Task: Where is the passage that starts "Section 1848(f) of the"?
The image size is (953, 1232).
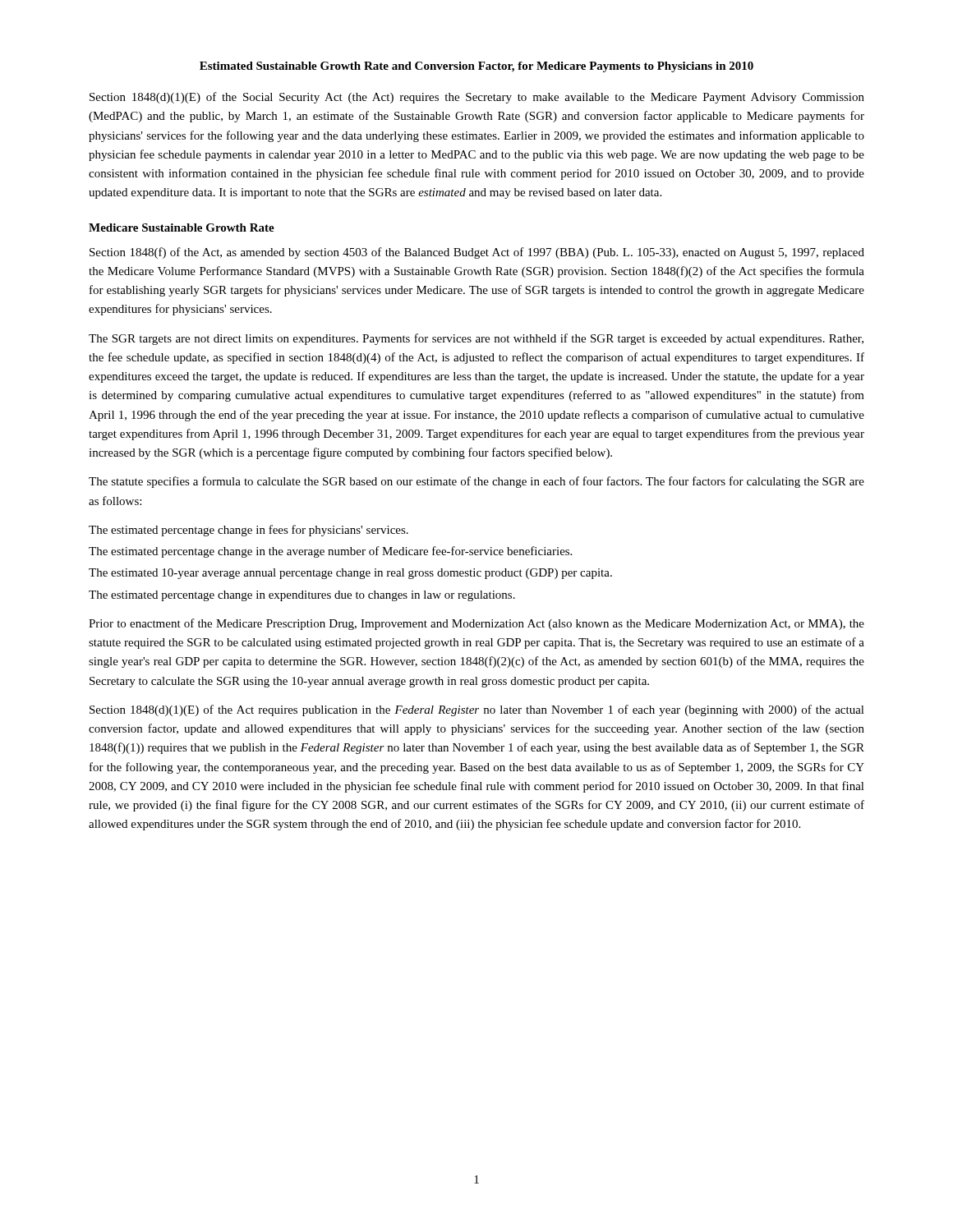Action: coord(476,281)
